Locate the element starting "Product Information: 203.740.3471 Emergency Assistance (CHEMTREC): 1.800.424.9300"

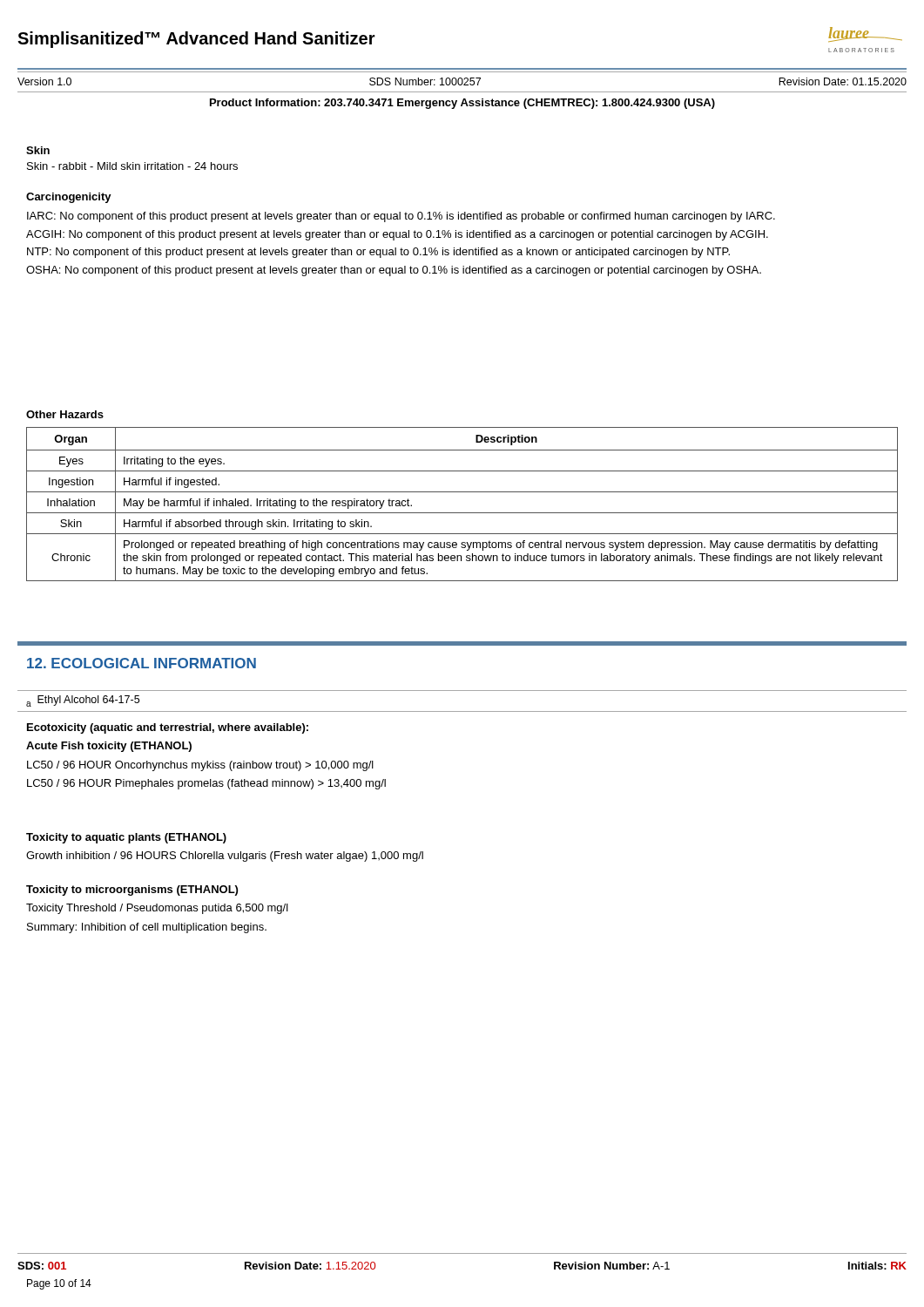pos(462,102)
